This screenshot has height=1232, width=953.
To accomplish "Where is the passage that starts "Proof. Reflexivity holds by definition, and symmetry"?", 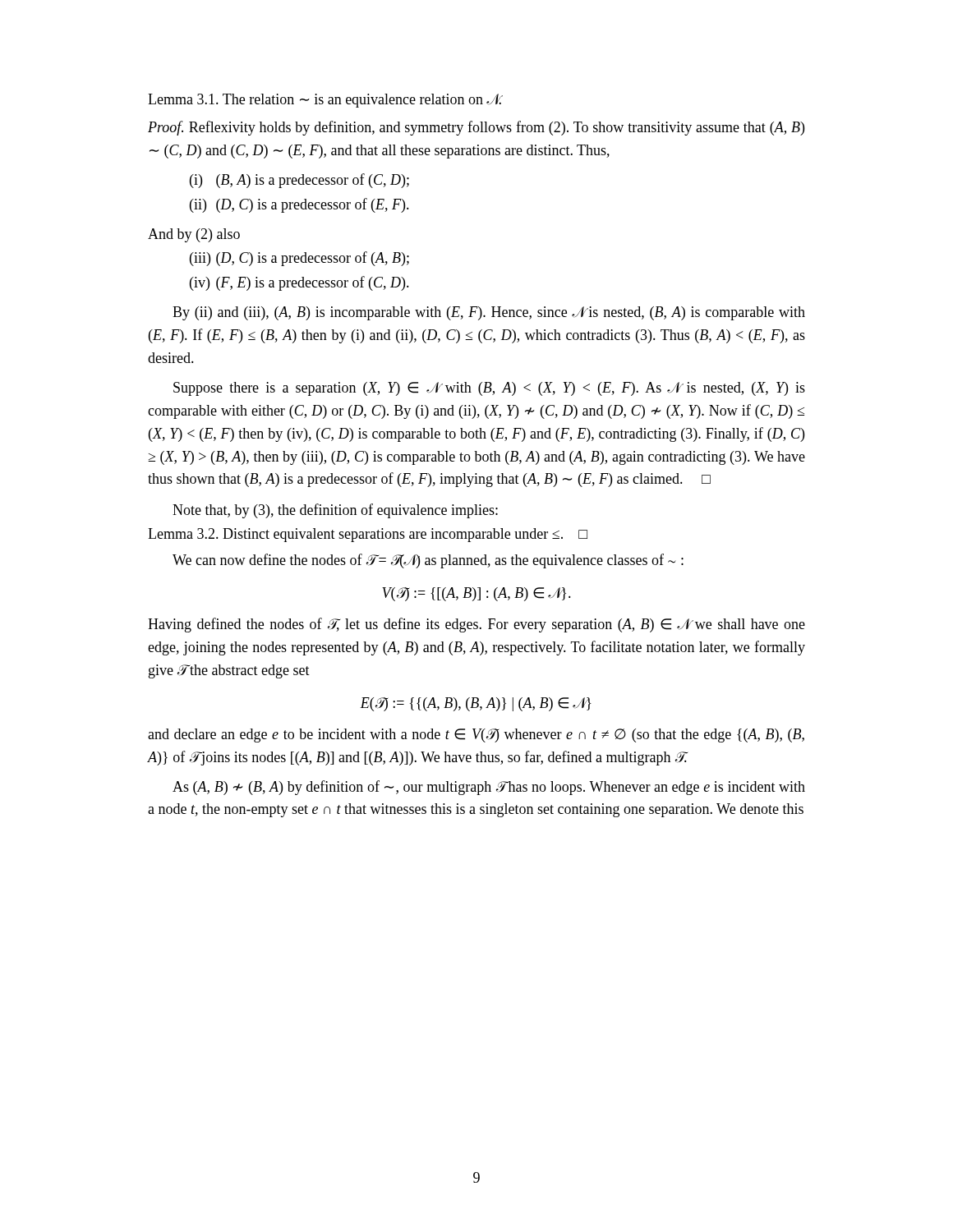I will (476, 139).
